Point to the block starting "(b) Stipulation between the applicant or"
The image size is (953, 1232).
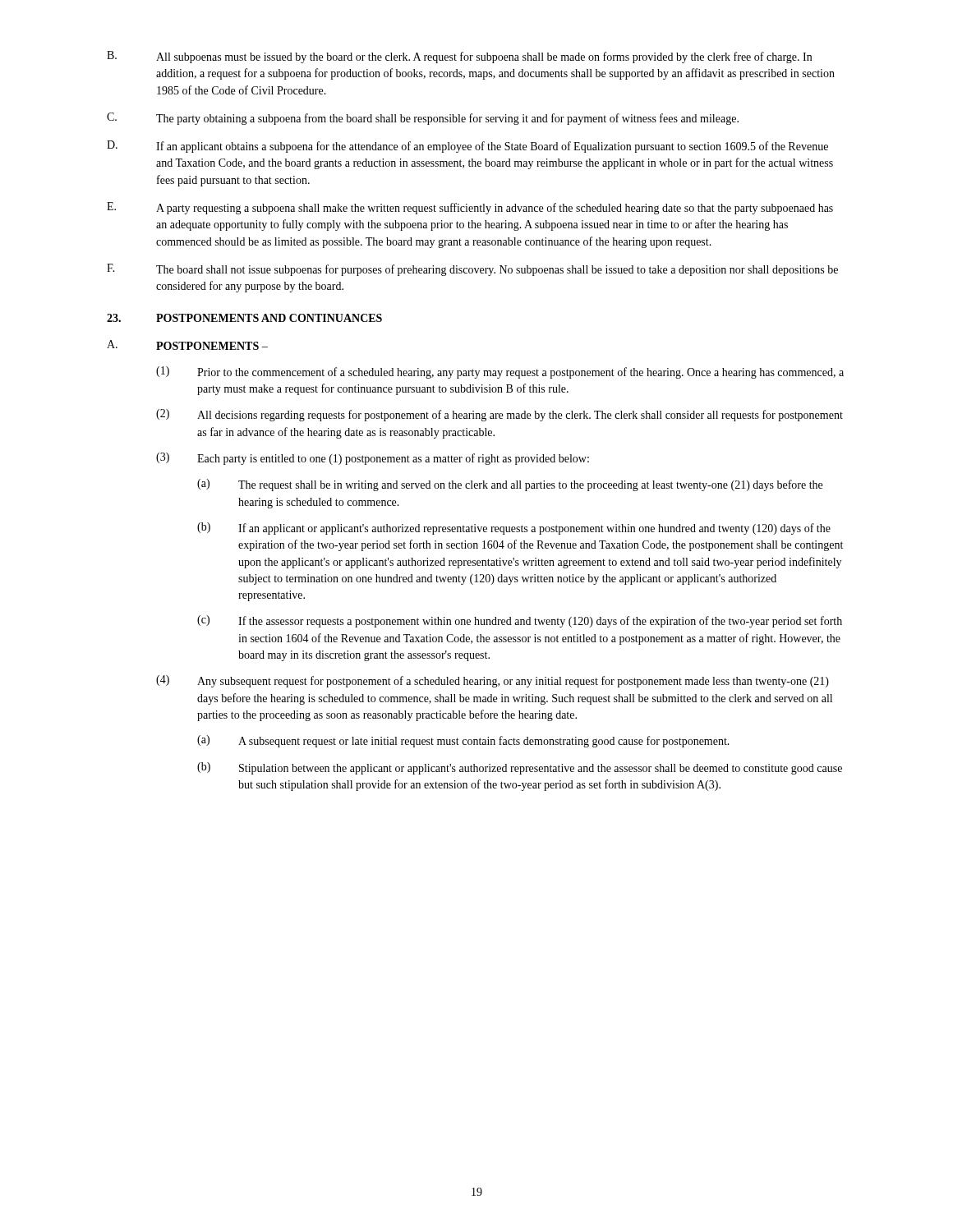tap(522, 777)
